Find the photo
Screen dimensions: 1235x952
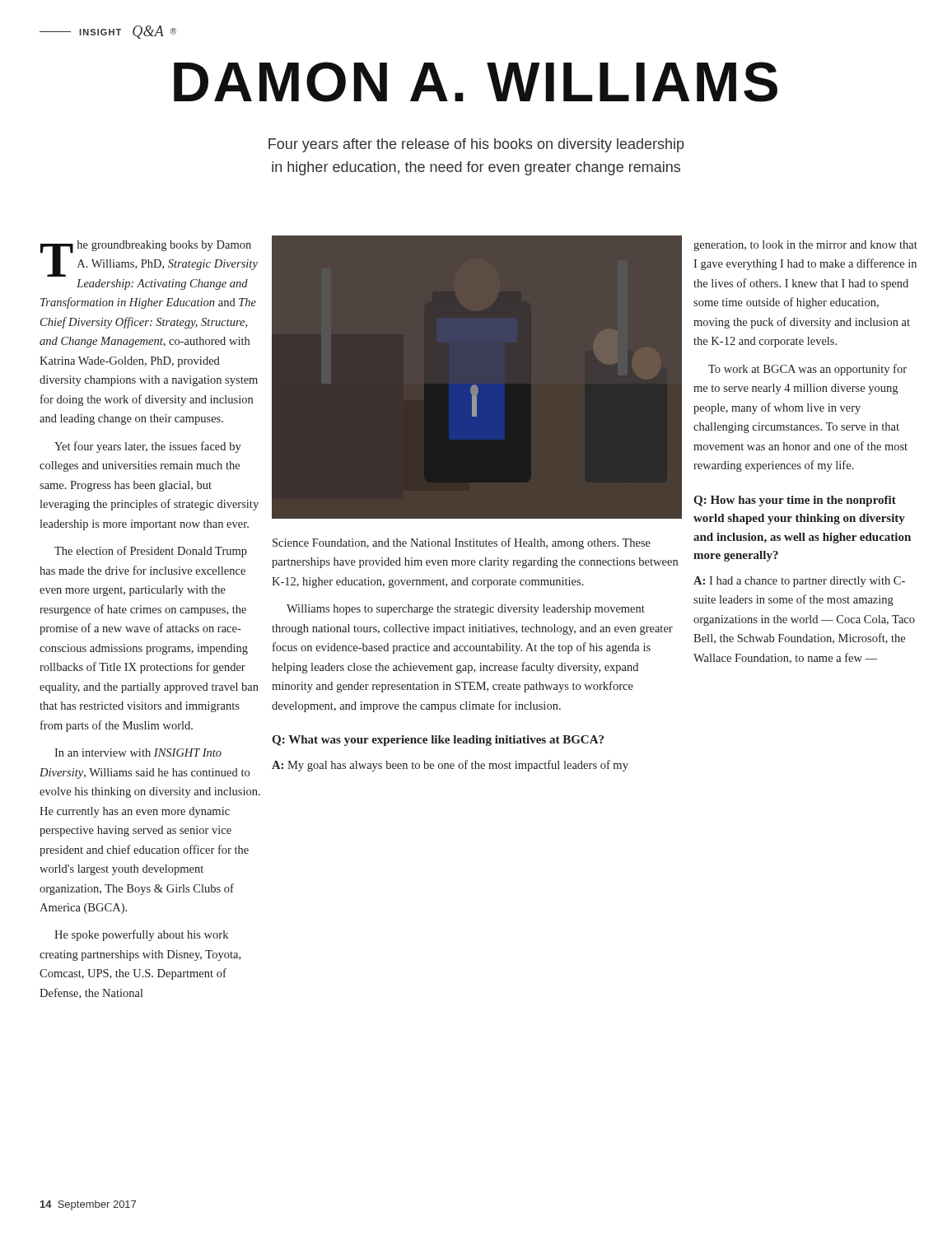477,377
